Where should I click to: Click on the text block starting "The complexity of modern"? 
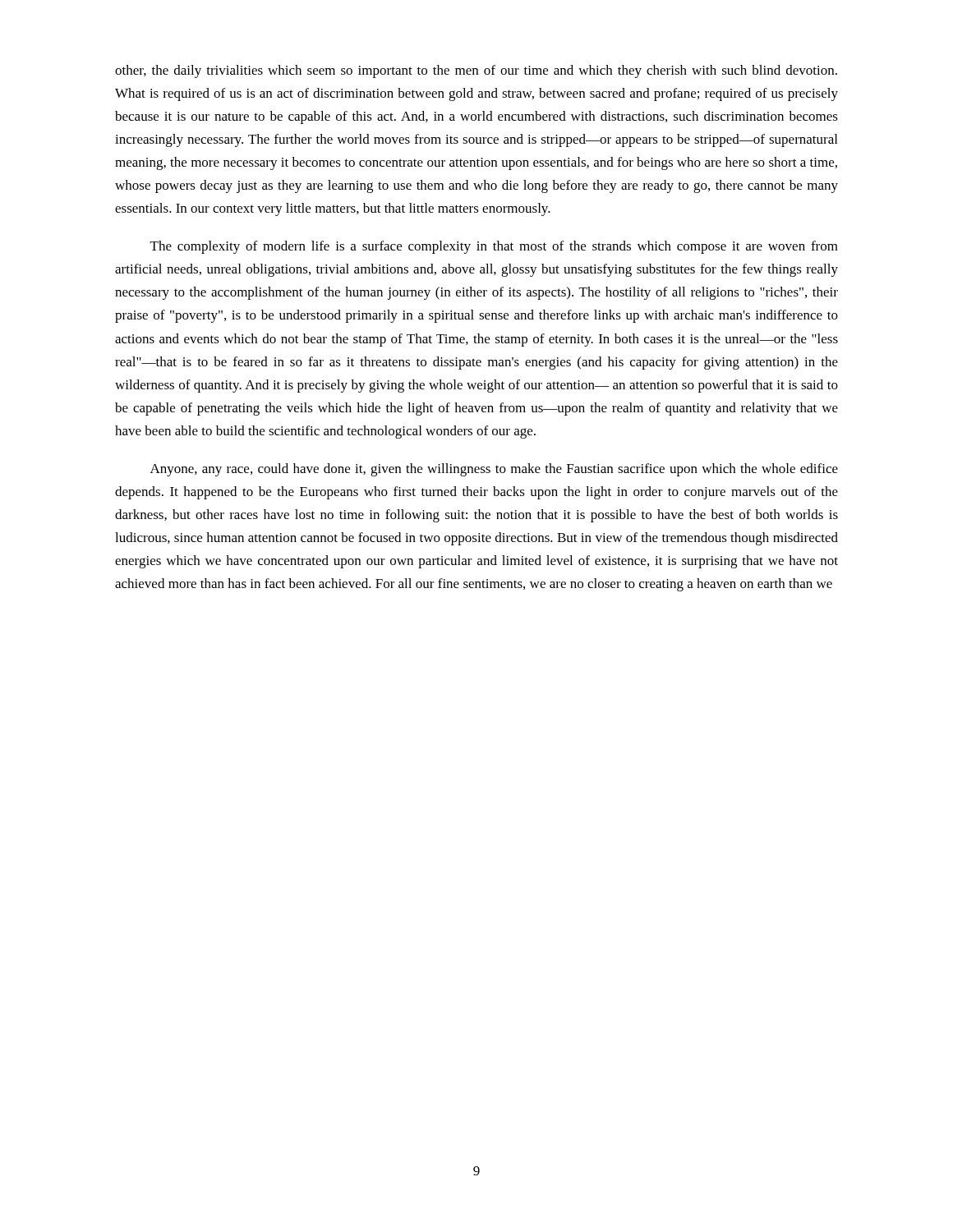[x=476, y=338]
